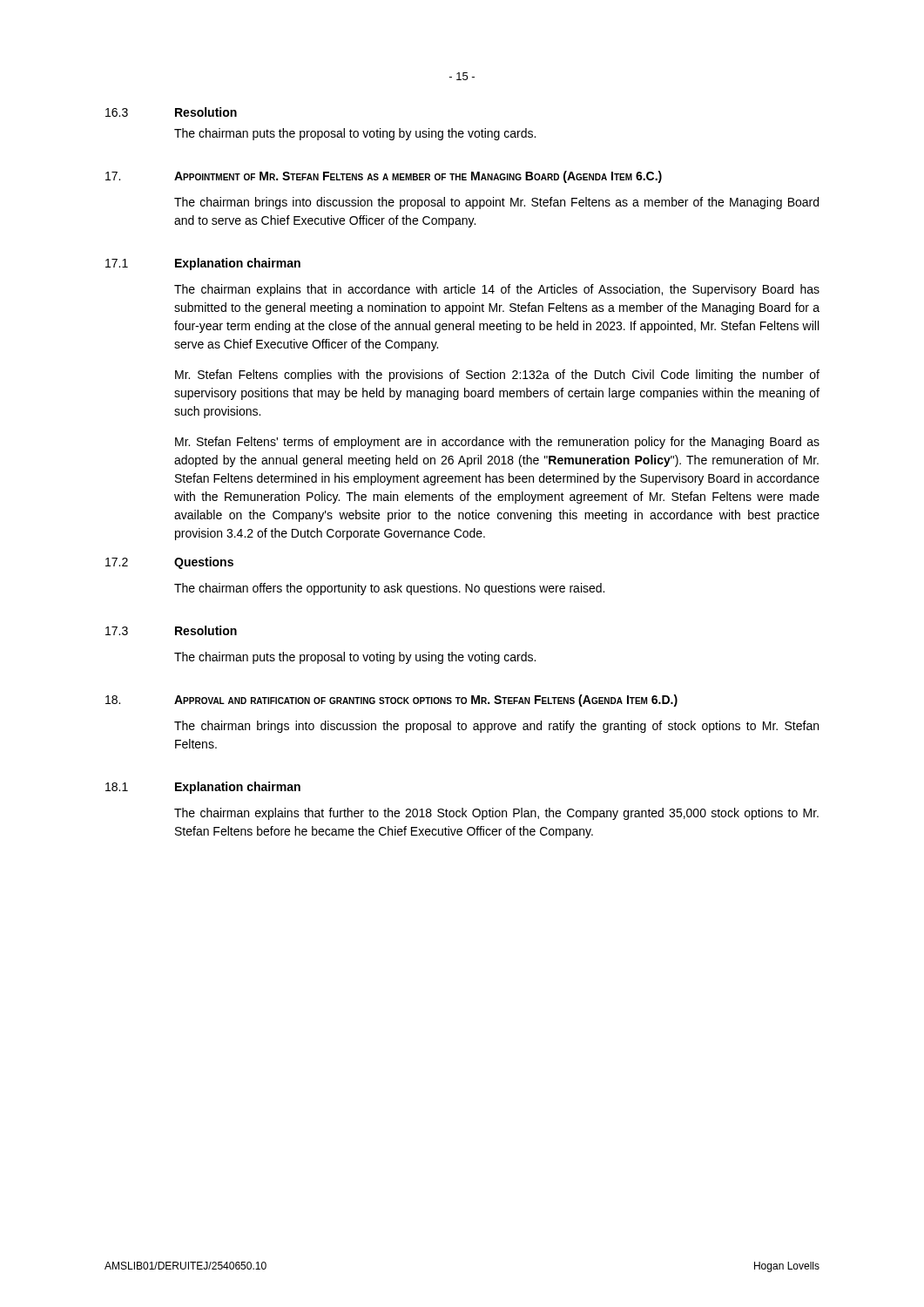Point to the passage starting "The chairman offers"
924x1307 pixels.
tap(462, 592)
